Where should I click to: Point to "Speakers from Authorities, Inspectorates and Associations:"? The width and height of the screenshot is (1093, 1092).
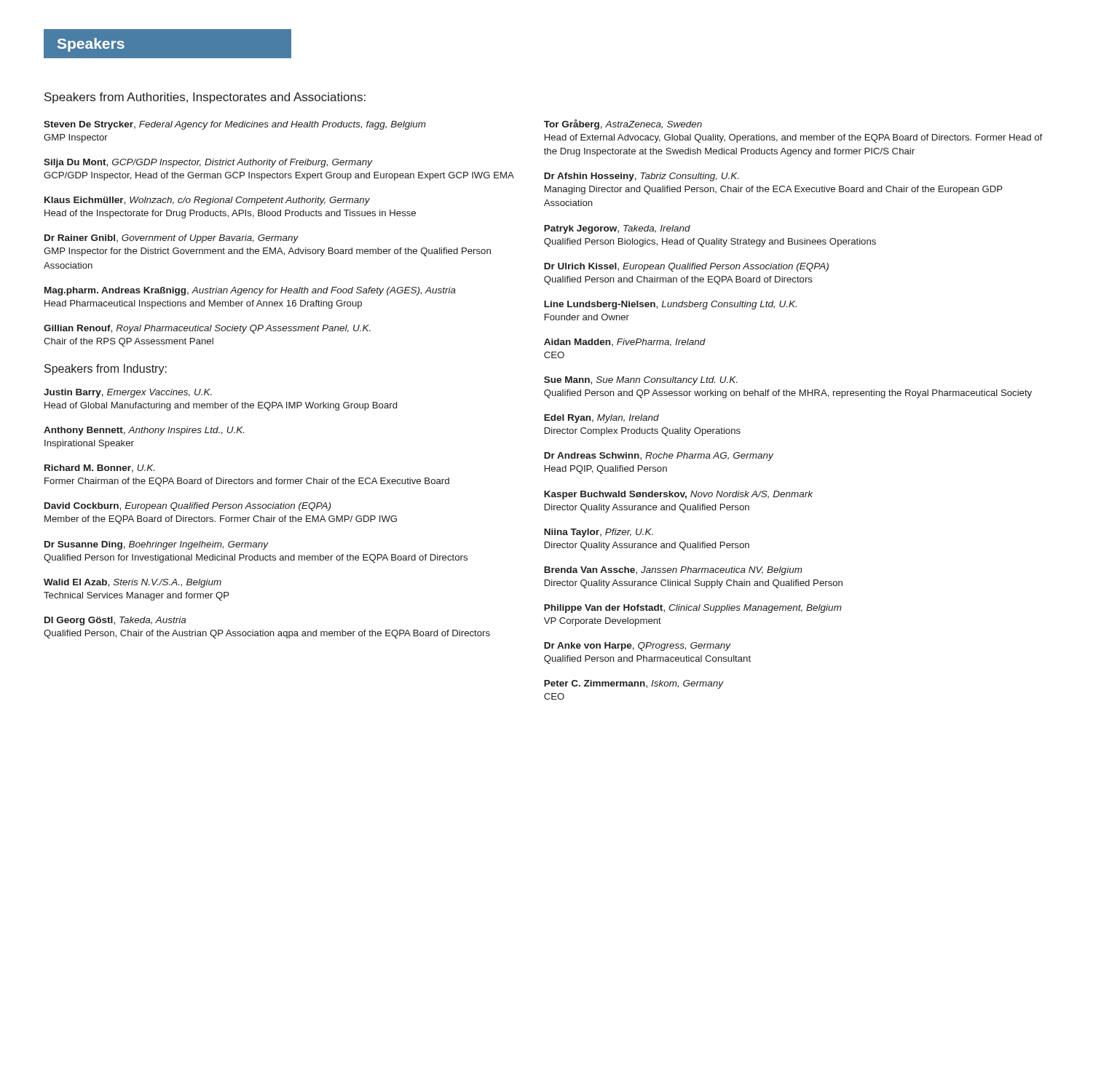coord(205,97)
